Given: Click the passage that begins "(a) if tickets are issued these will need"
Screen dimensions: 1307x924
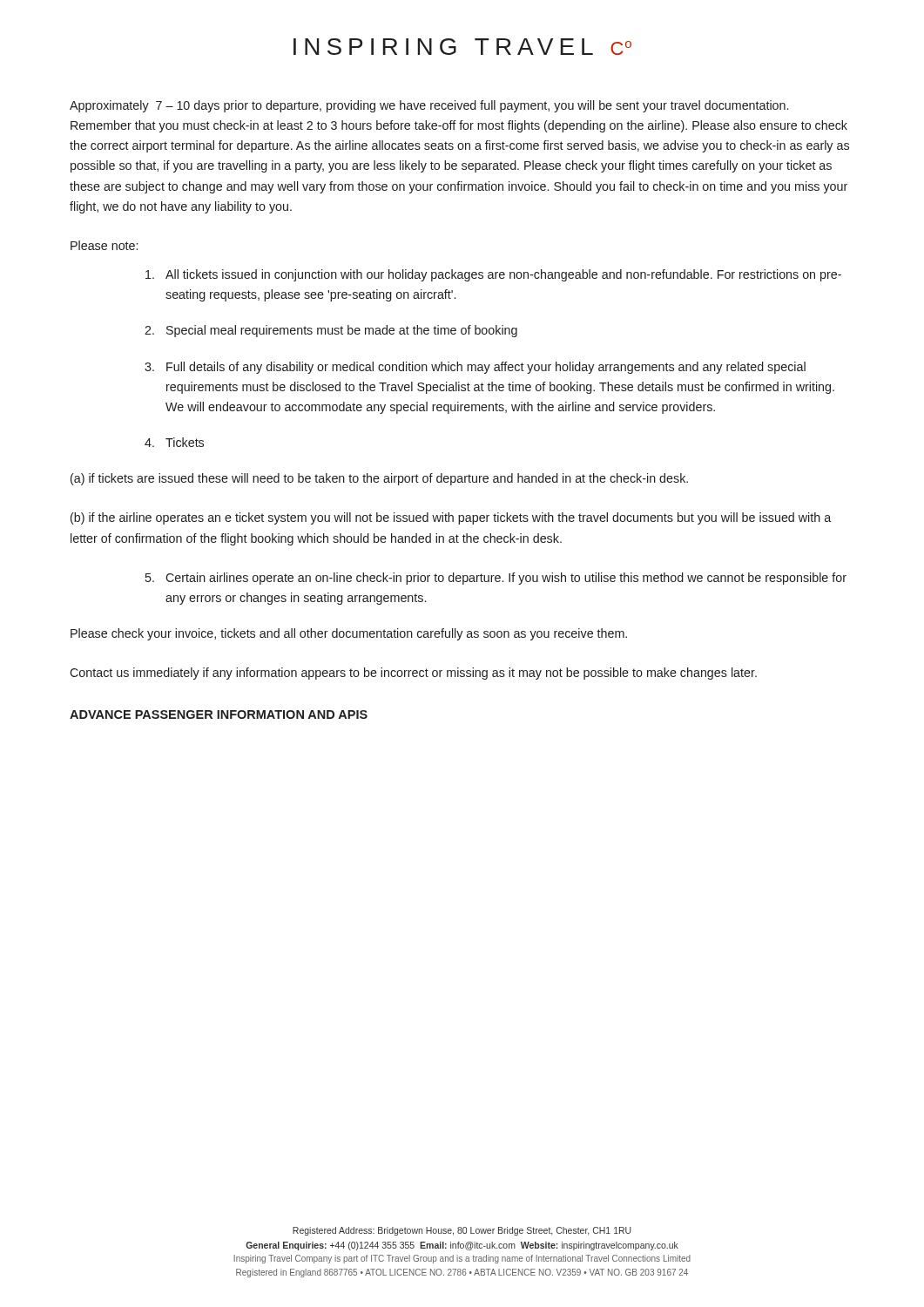Looking at the screenshot, I should [x=379, y=479].
